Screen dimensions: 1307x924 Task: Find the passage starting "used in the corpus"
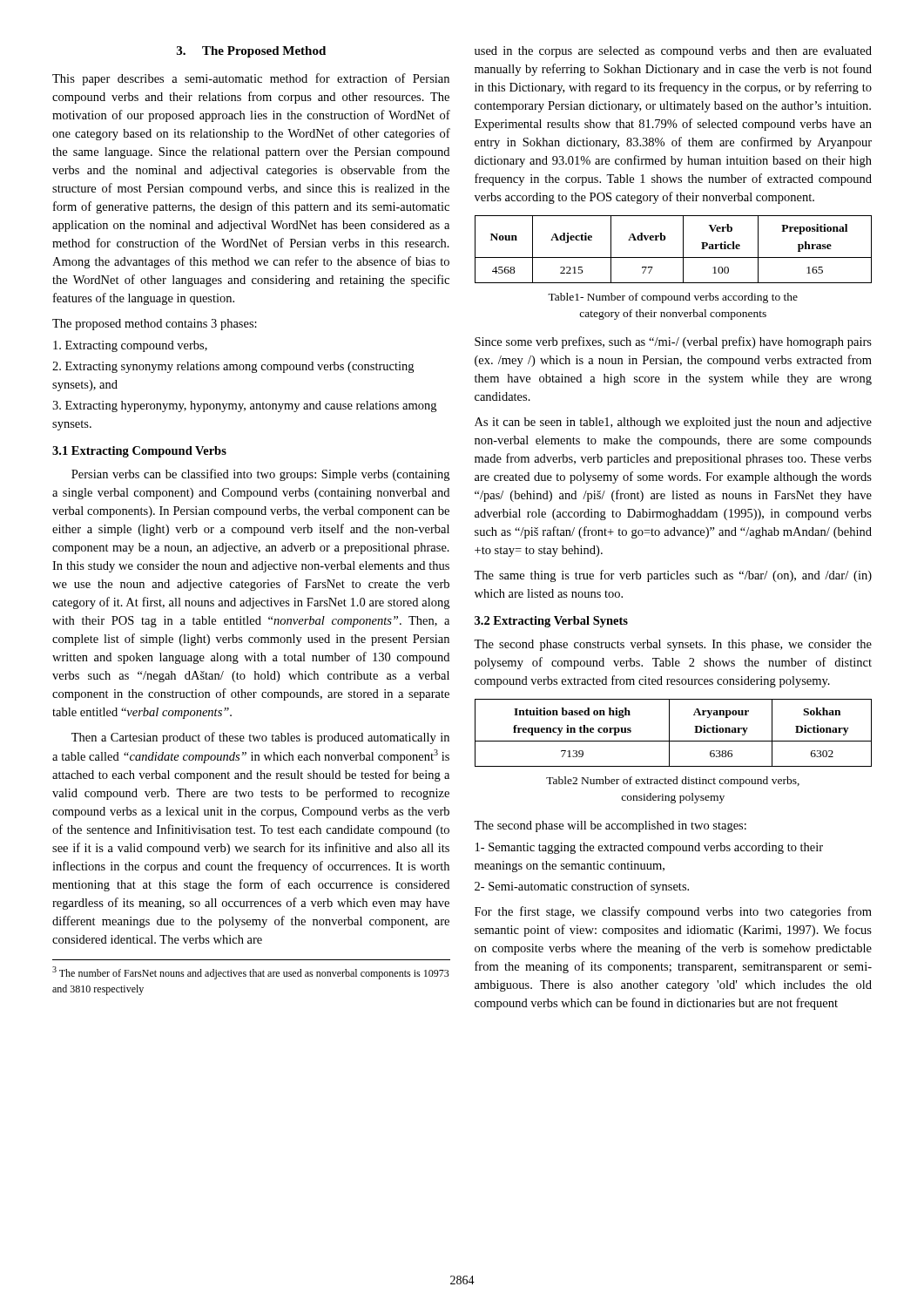coord(673,124)
